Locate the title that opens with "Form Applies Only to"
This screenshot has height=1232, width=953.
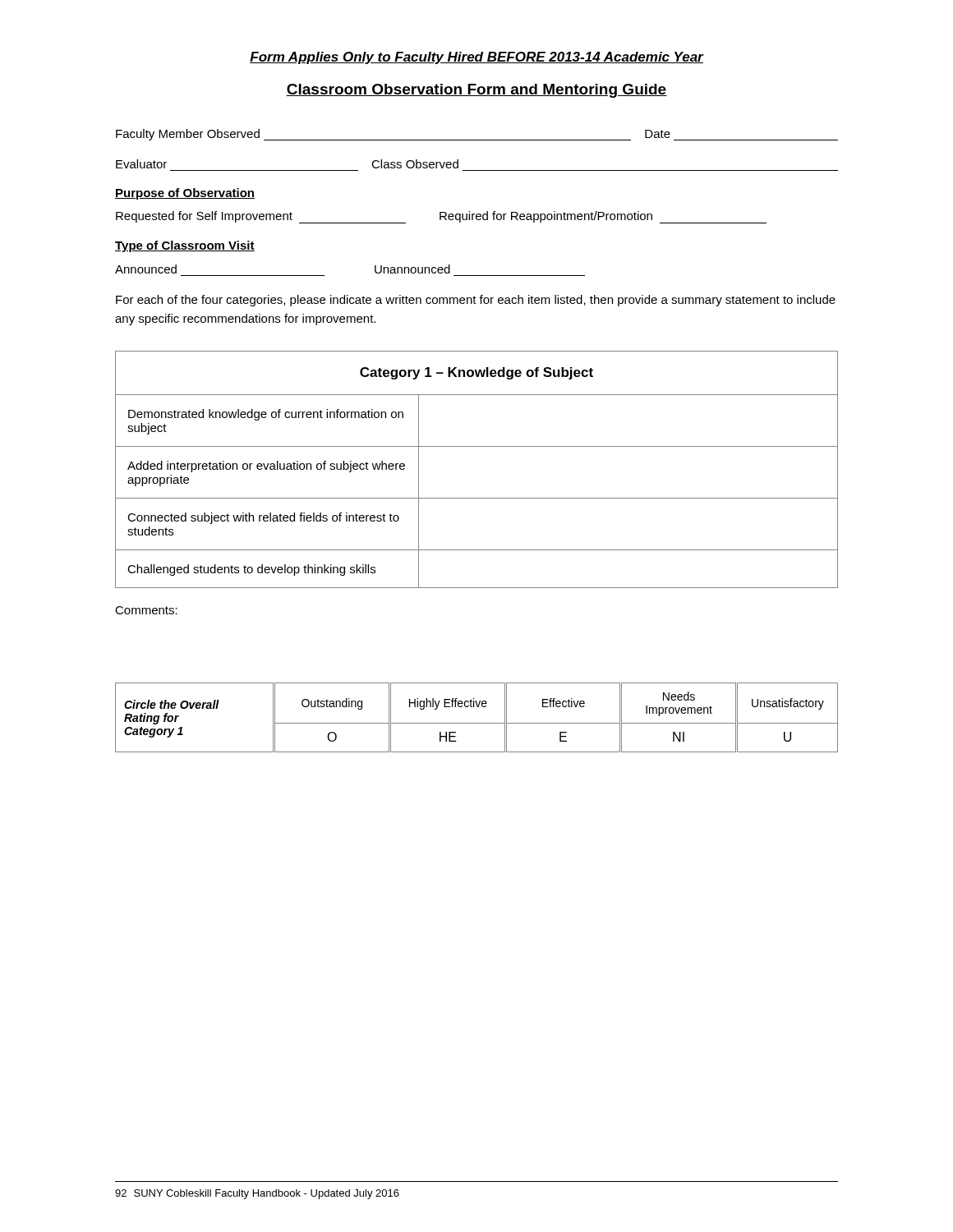pyautogui.click(x=476, y=57)
